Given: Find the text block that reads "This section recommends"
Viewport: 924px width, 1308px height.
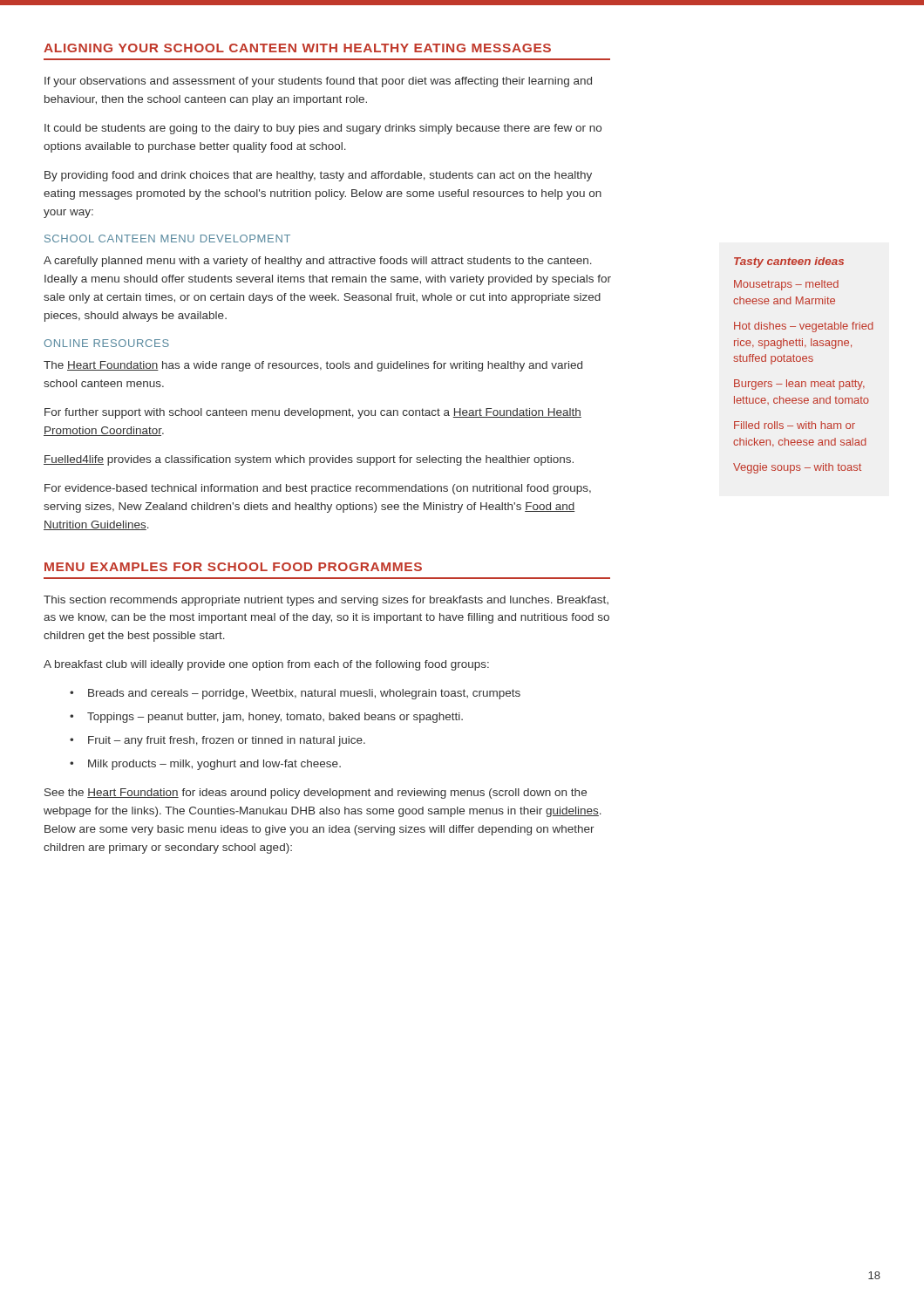Looking at the screenshot, I should [x=327, y=617].
